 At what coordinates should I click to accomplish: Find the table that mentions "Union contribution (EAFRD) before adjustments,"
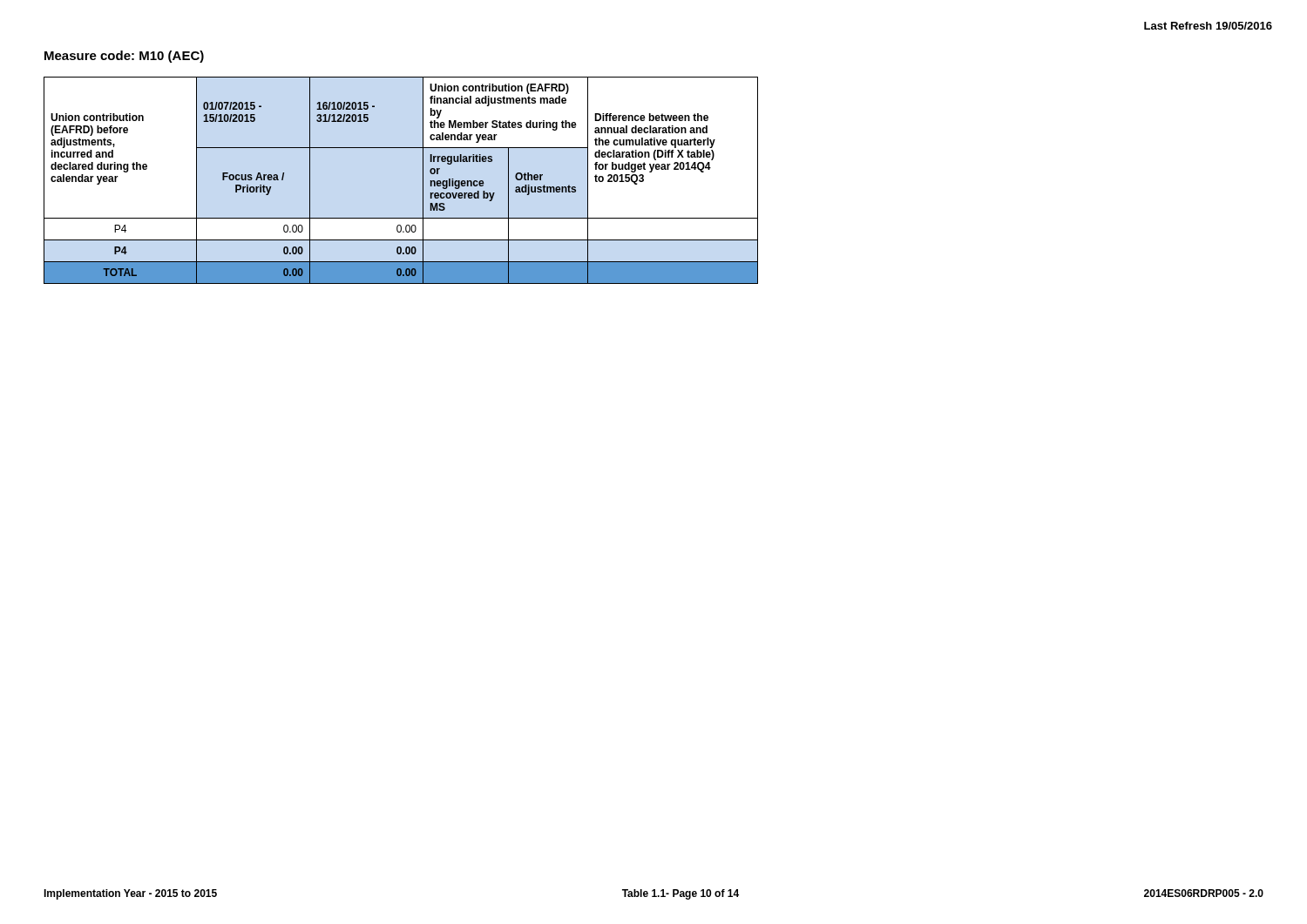click(x=401, y=180)
